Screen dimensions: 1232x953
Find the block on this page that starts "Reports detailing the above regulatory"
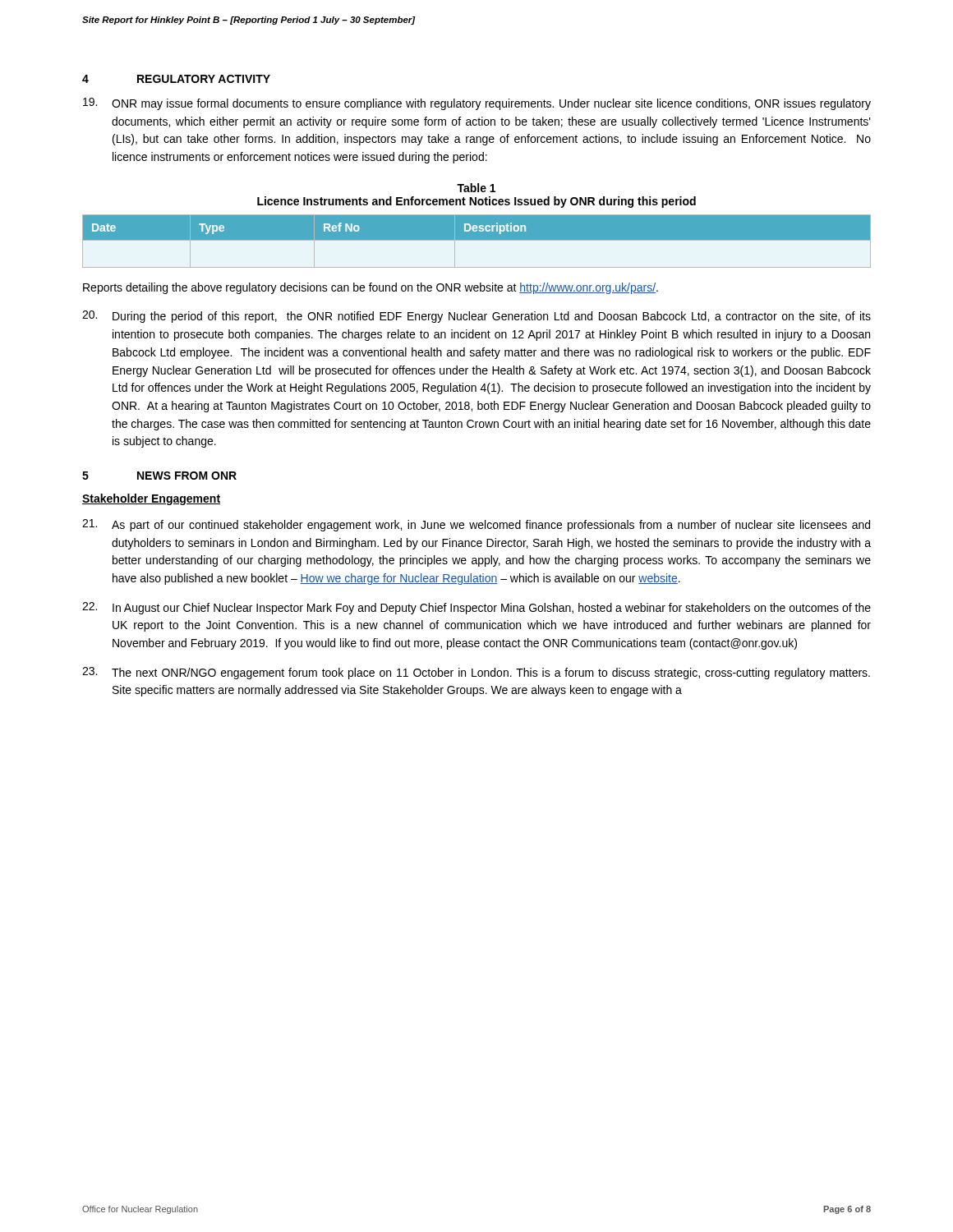pyautogui.click(x=371, y=287)
